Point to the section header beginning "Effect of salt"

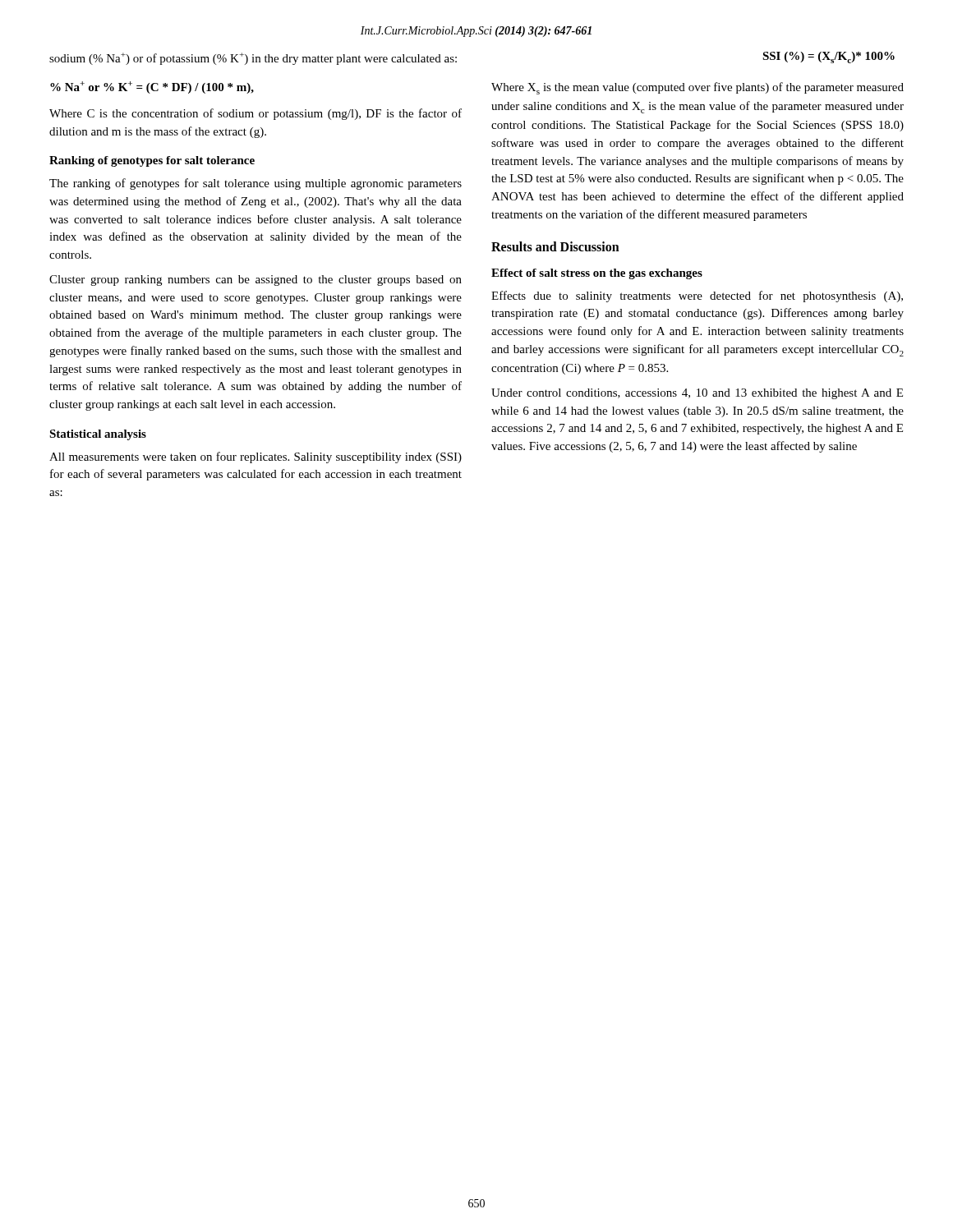(x=597, y=273)
